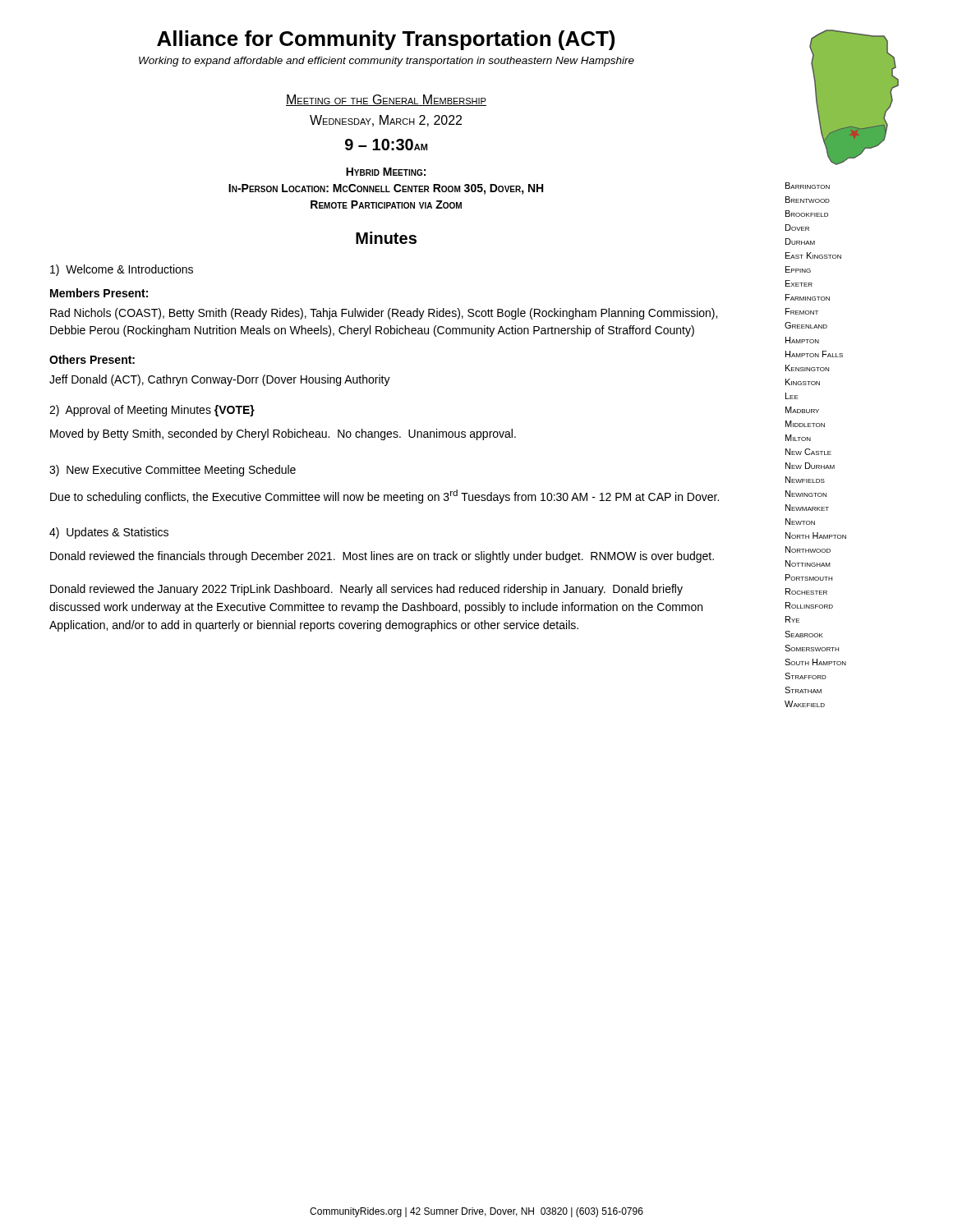Click on the passage starting "Others Present: Jeff Donald (ACT), Cathryn Conway-Dorr"
The image size is (953, 1232).
386,369
